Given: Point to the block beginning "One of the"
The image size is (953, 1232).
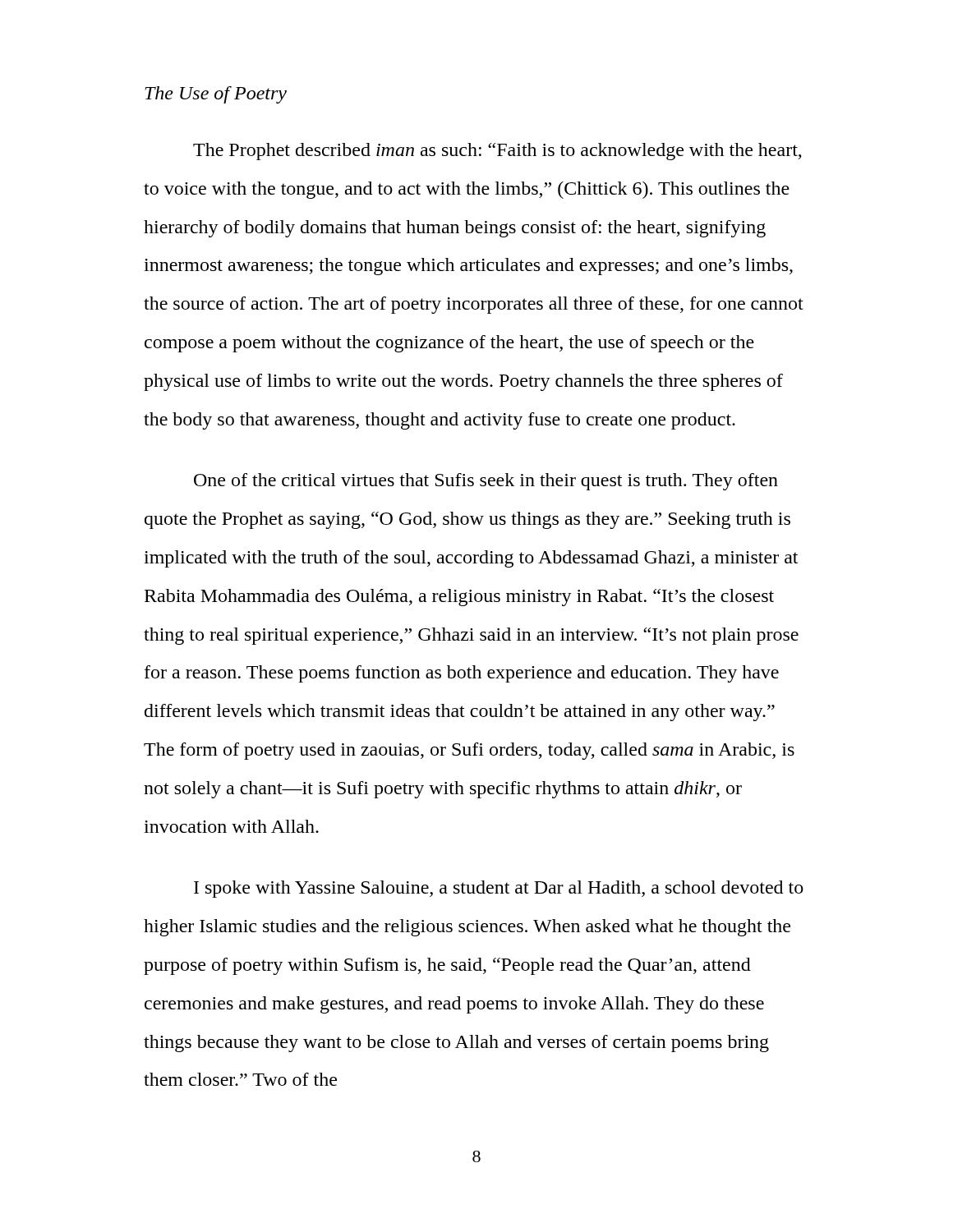Looking at the screenshot, I should click(486, 482).
